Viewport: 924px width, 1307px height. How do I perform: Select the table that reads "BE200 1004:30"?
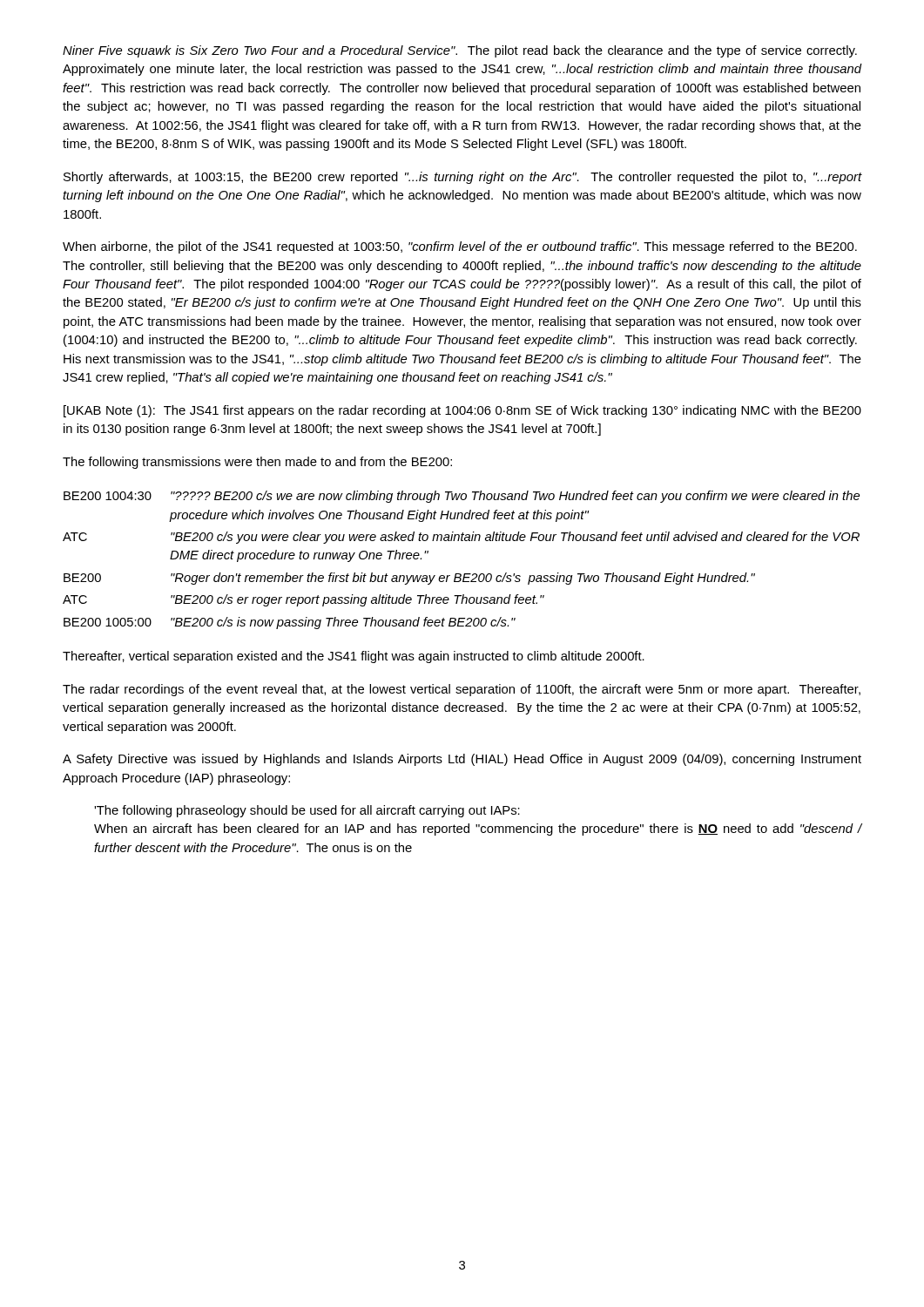[462, 560]
